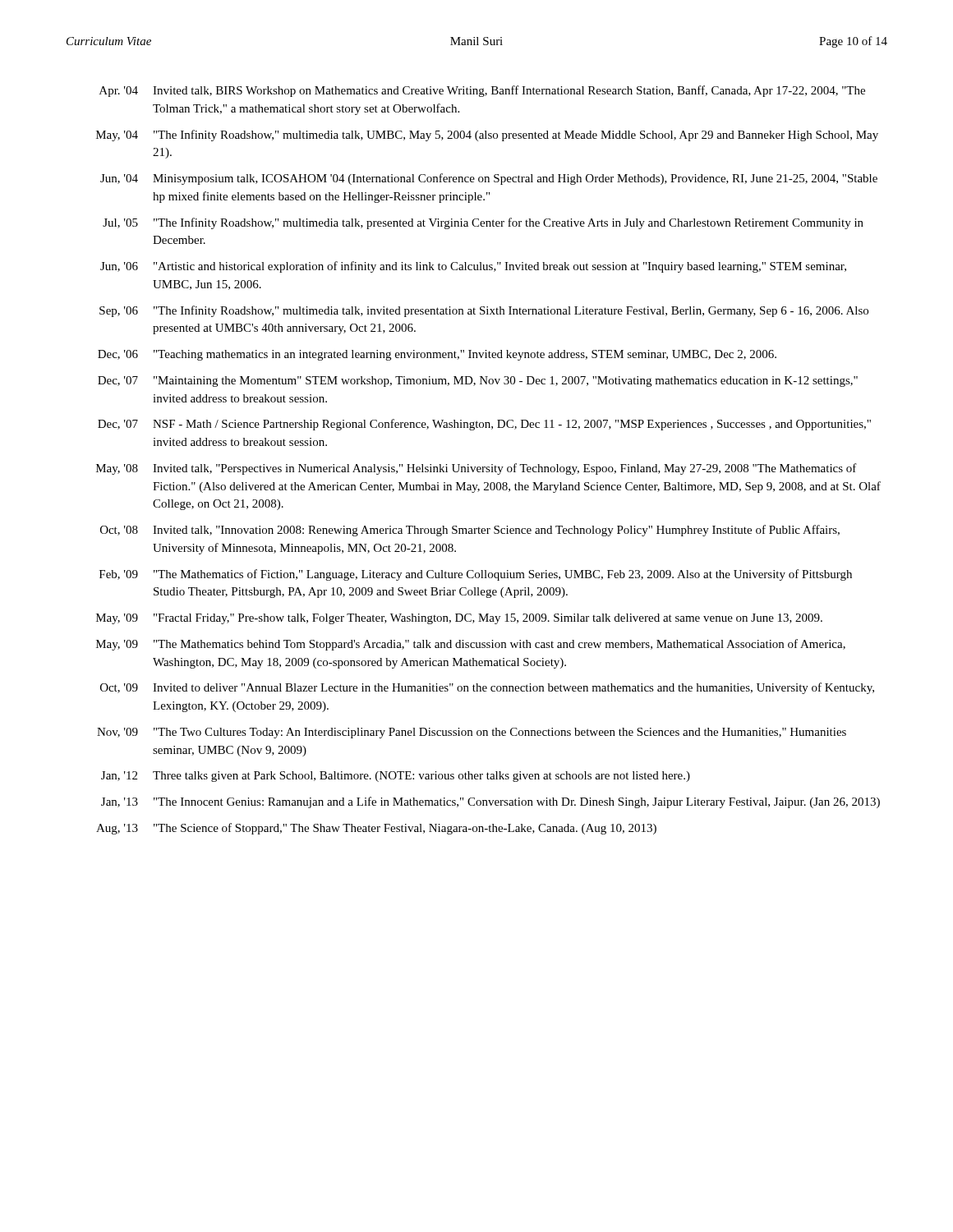The width and height of the screenshot is (953, 1232).
Task: Find the block on this page that starts "May, '09 "The"
Action: pos(476,653)
